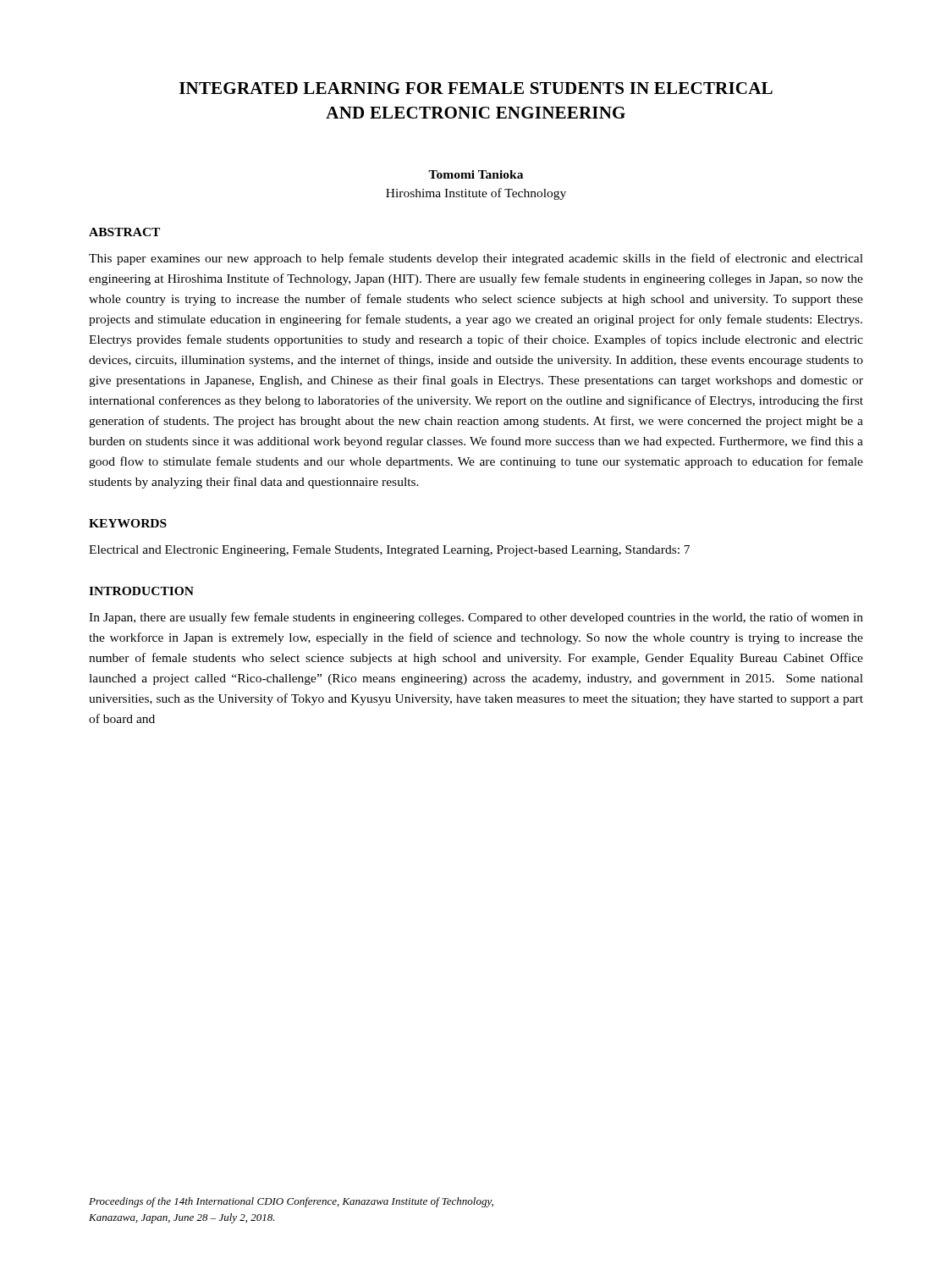
Task: Select the text block with the text "This paper examines our new"
Action: click(x=476, y=369)
